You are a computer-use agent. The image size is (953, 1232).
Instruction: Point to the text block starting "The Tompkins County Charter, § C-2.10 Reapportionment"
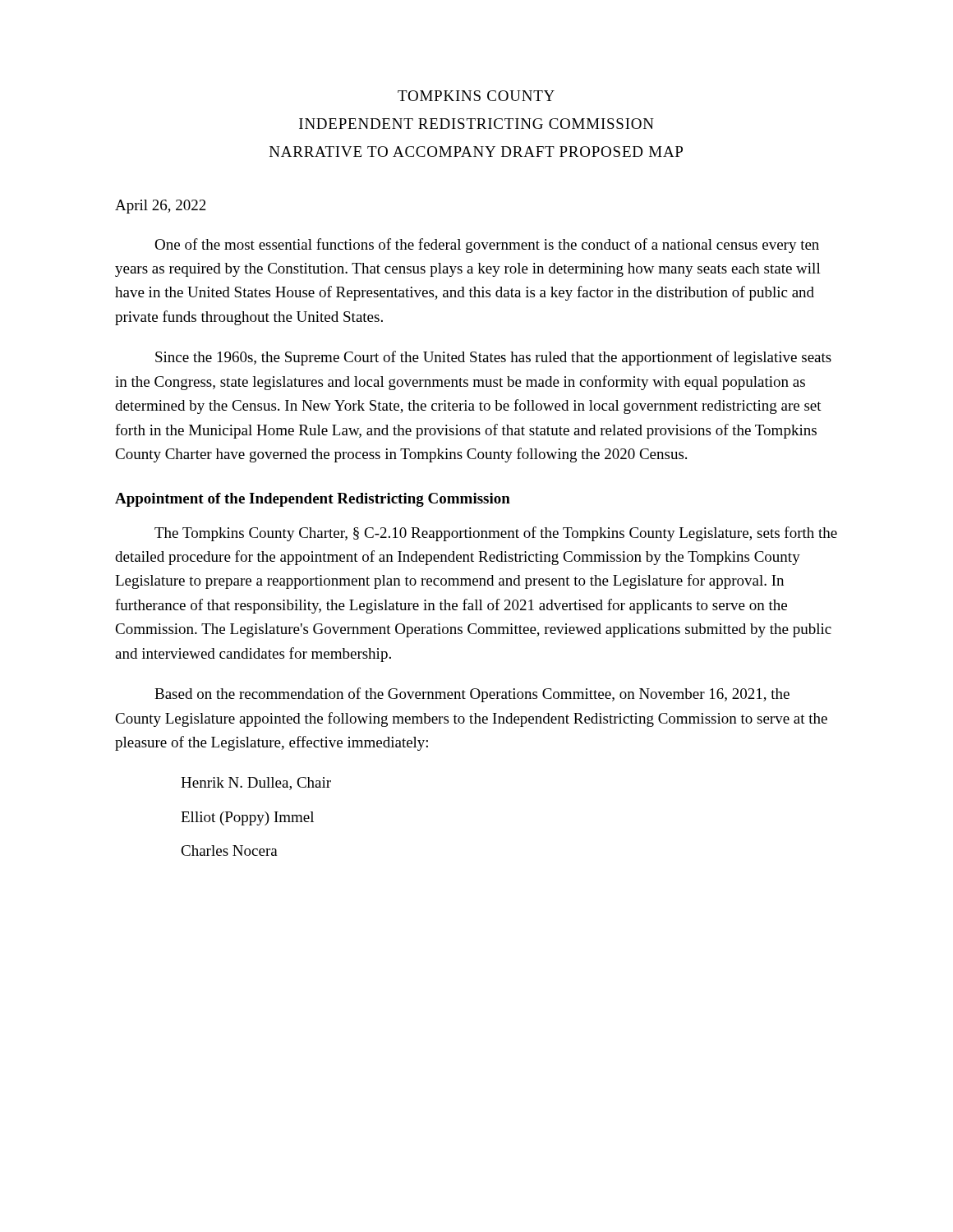[476, 593]
